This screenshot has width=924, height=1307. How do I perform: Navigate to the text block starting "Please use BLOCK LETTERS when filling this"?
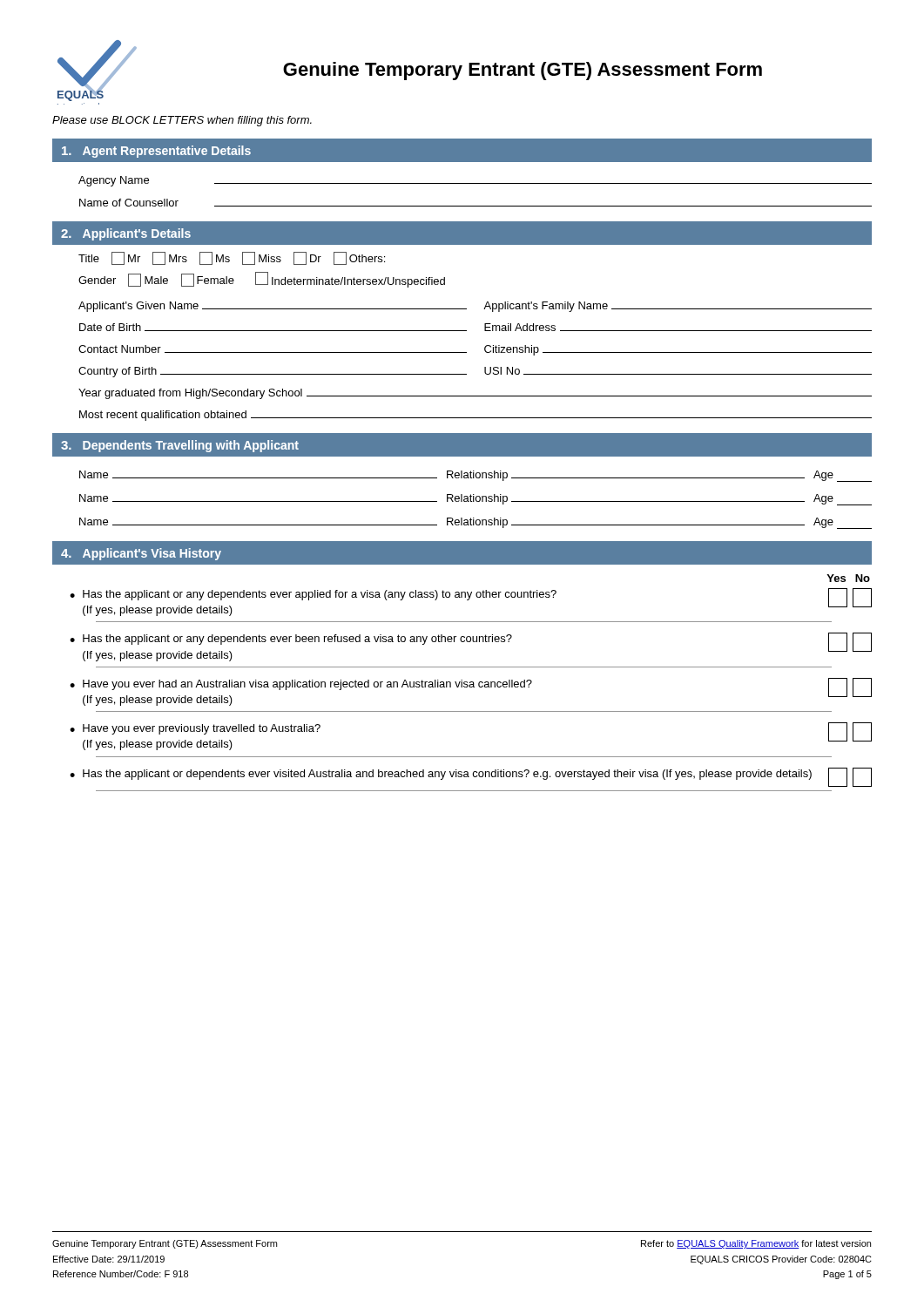pos(183,120)
